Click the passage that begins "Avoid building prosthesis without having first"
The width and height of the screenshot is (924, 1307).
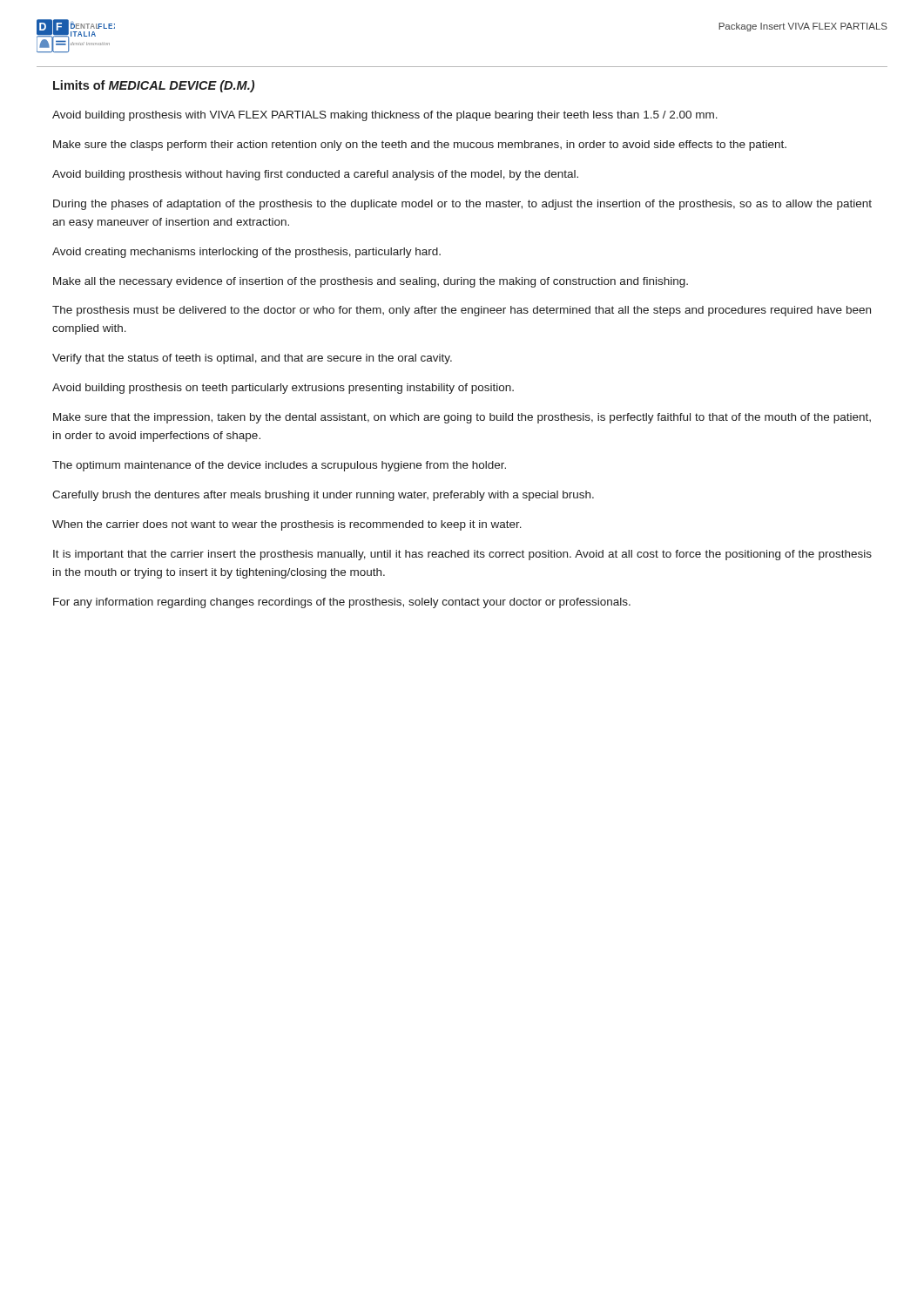coord(316,174)
